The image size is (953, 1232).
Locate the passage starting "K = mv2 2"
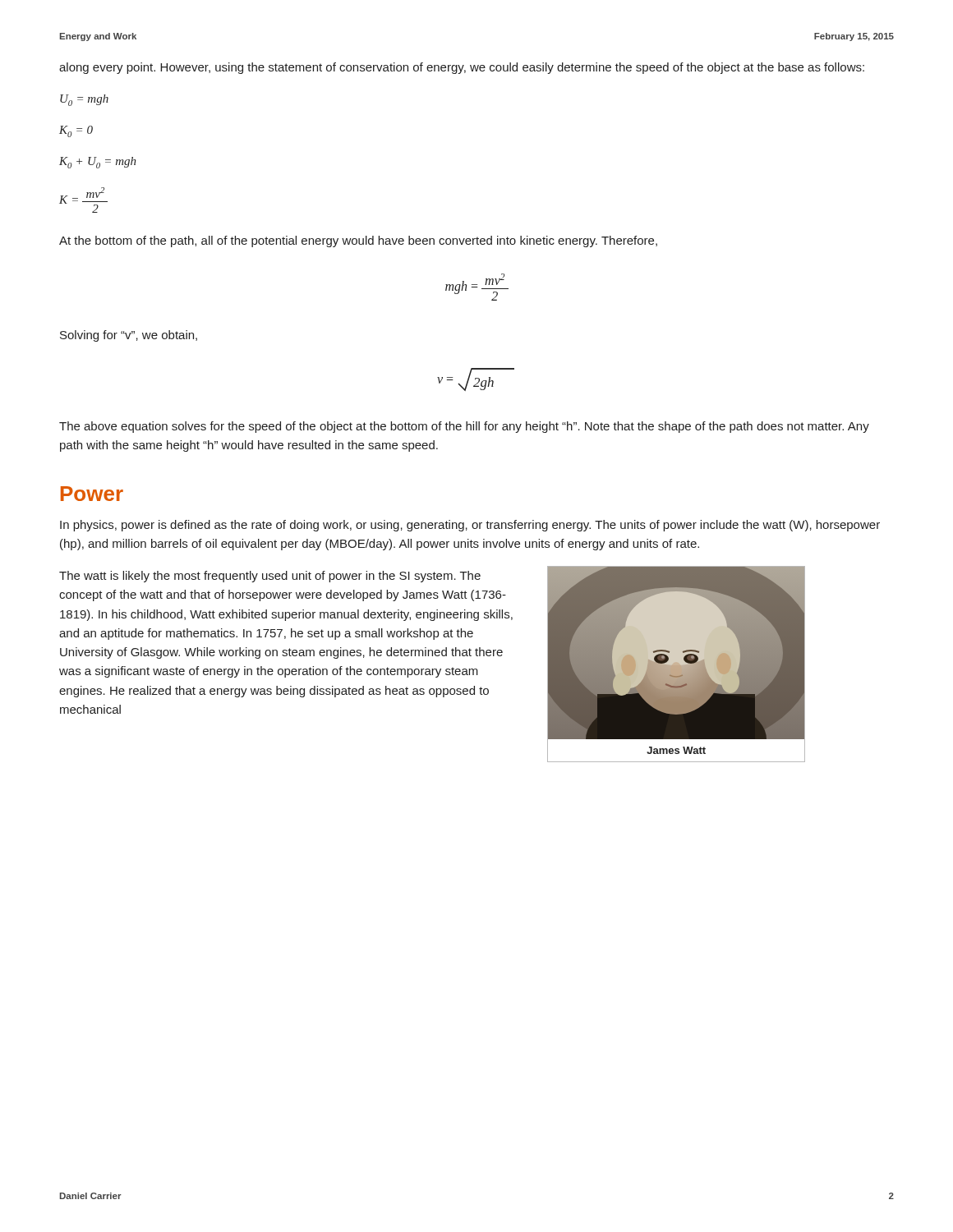click(x=84, y=201)
